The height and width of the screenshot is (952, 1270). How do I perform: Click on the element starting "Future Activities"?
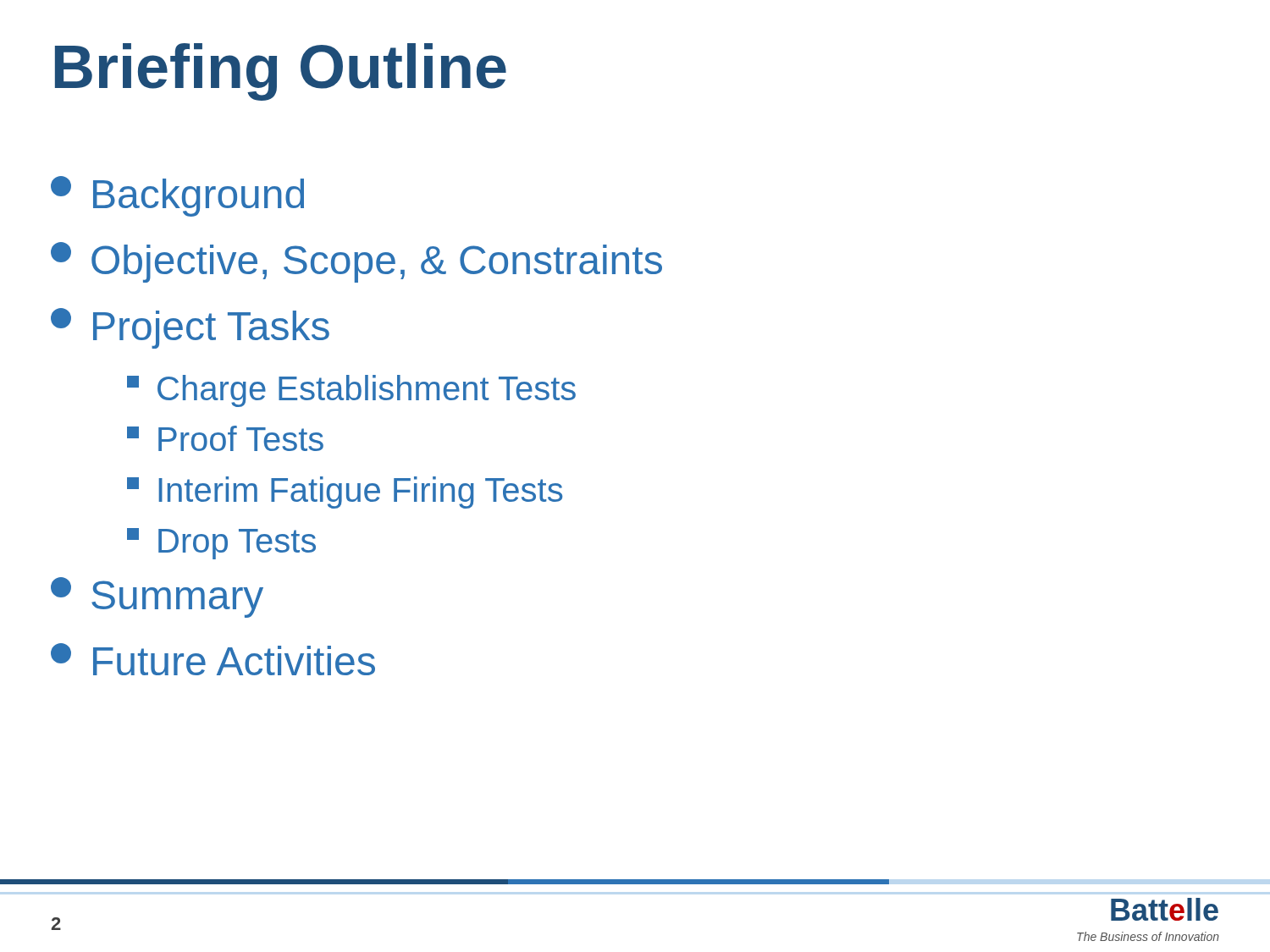pos(214,662)
